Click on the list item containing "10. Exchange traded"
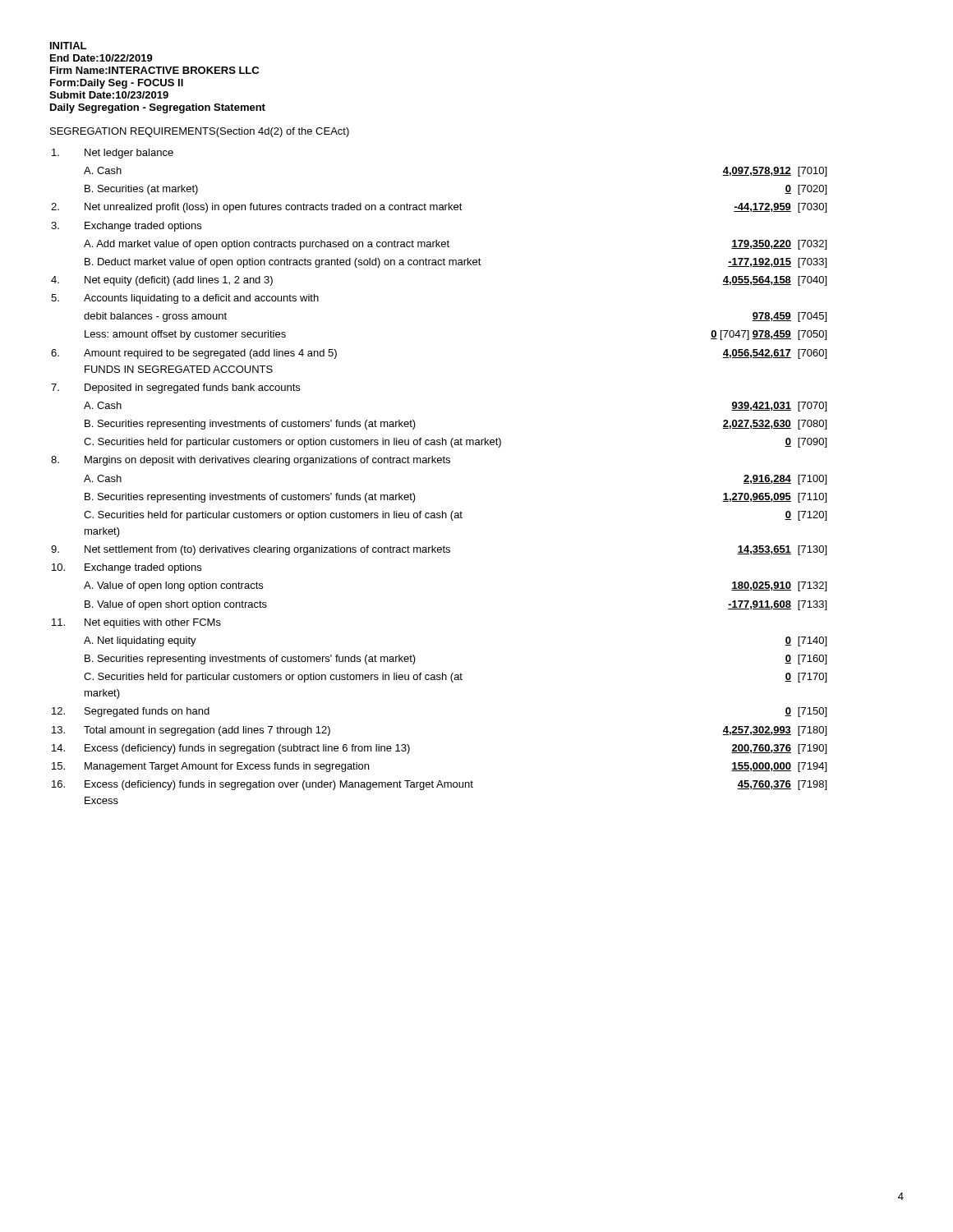953x1232 pixels. 127,568
